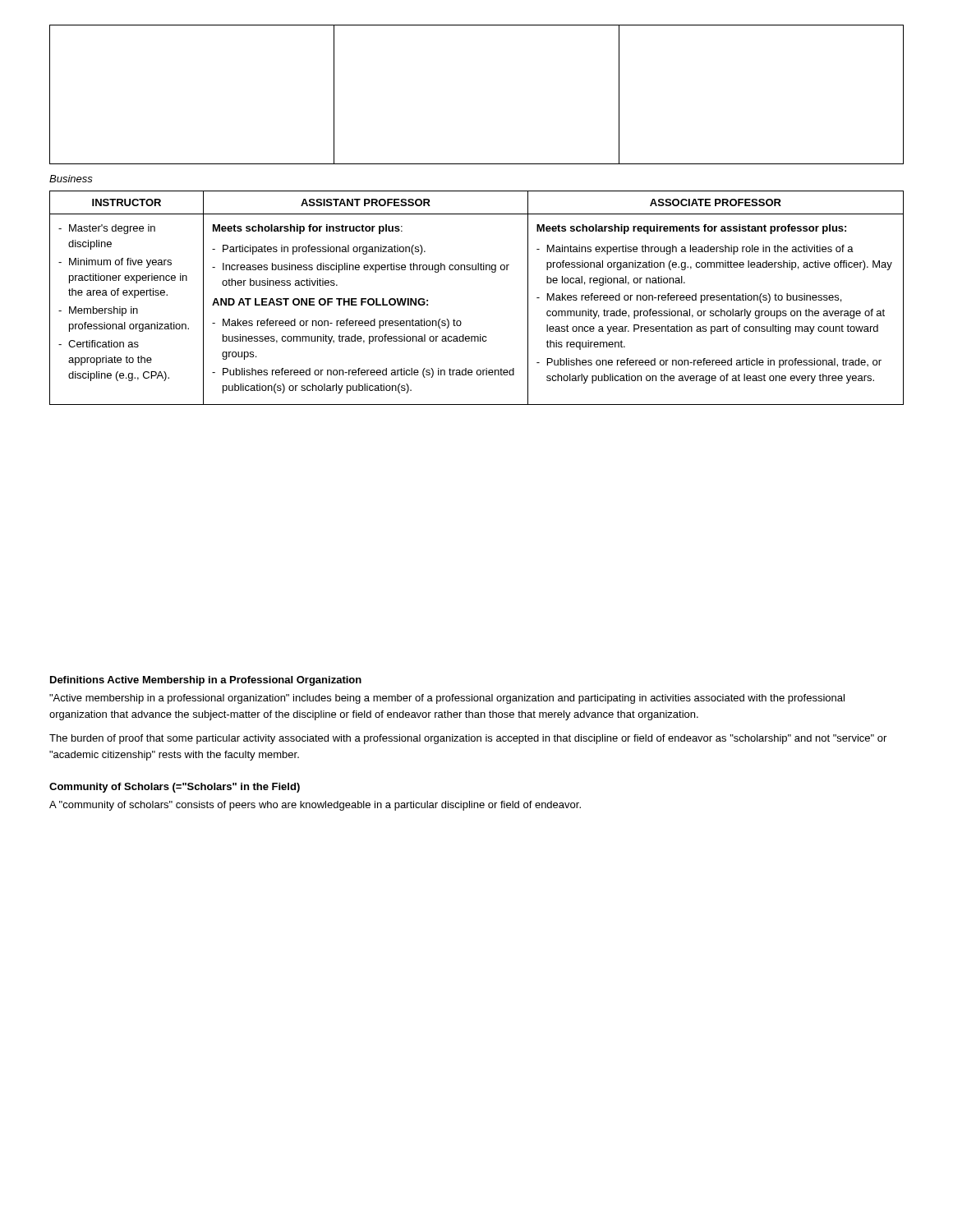This screenshot has width=953, height=1232.
Task: Point to the region starting "Definitions Active Membership in"
Action: click(205, 680)
